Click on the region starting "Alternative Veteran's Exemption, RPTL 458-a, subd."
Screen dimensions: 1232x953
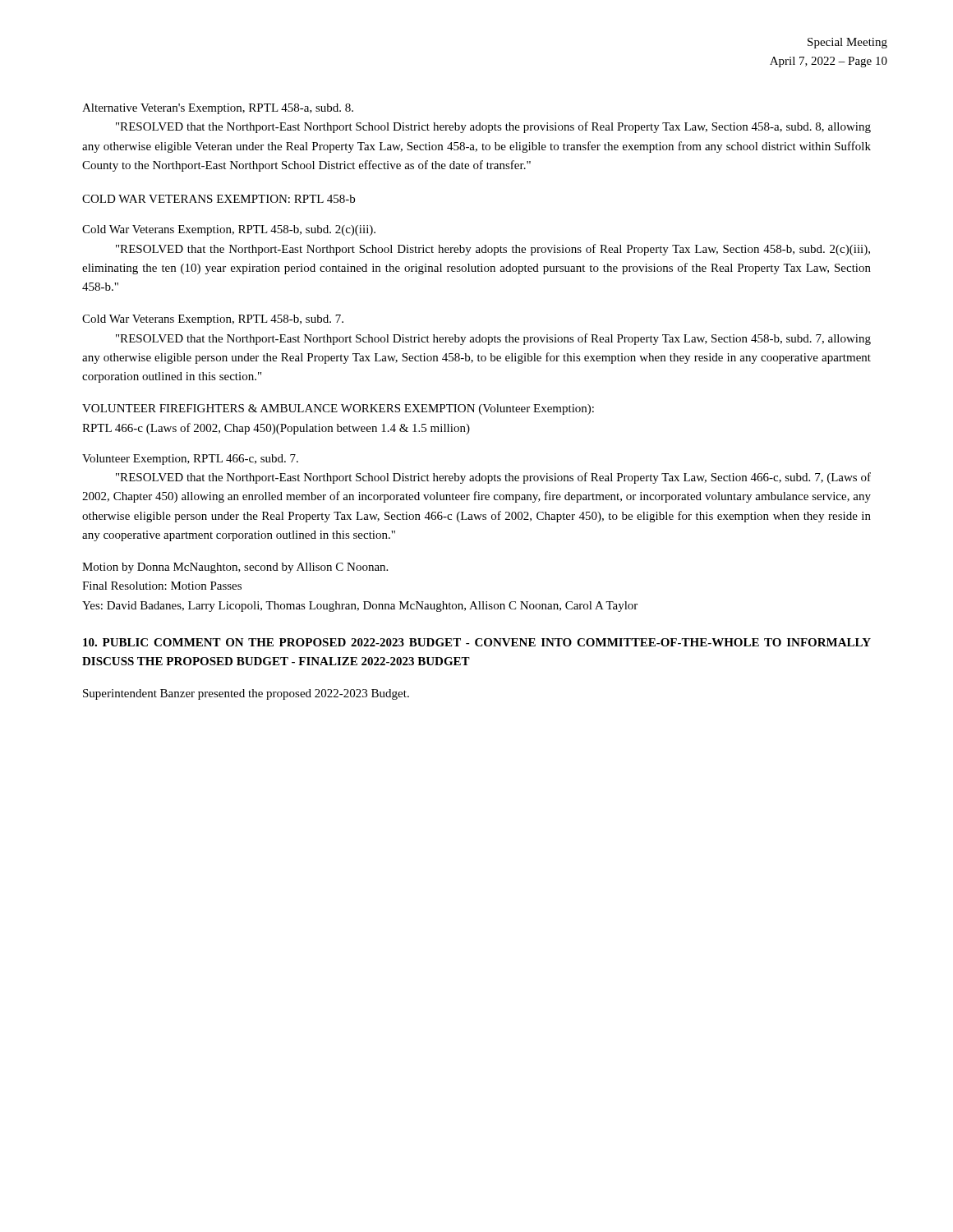point(476,137)
